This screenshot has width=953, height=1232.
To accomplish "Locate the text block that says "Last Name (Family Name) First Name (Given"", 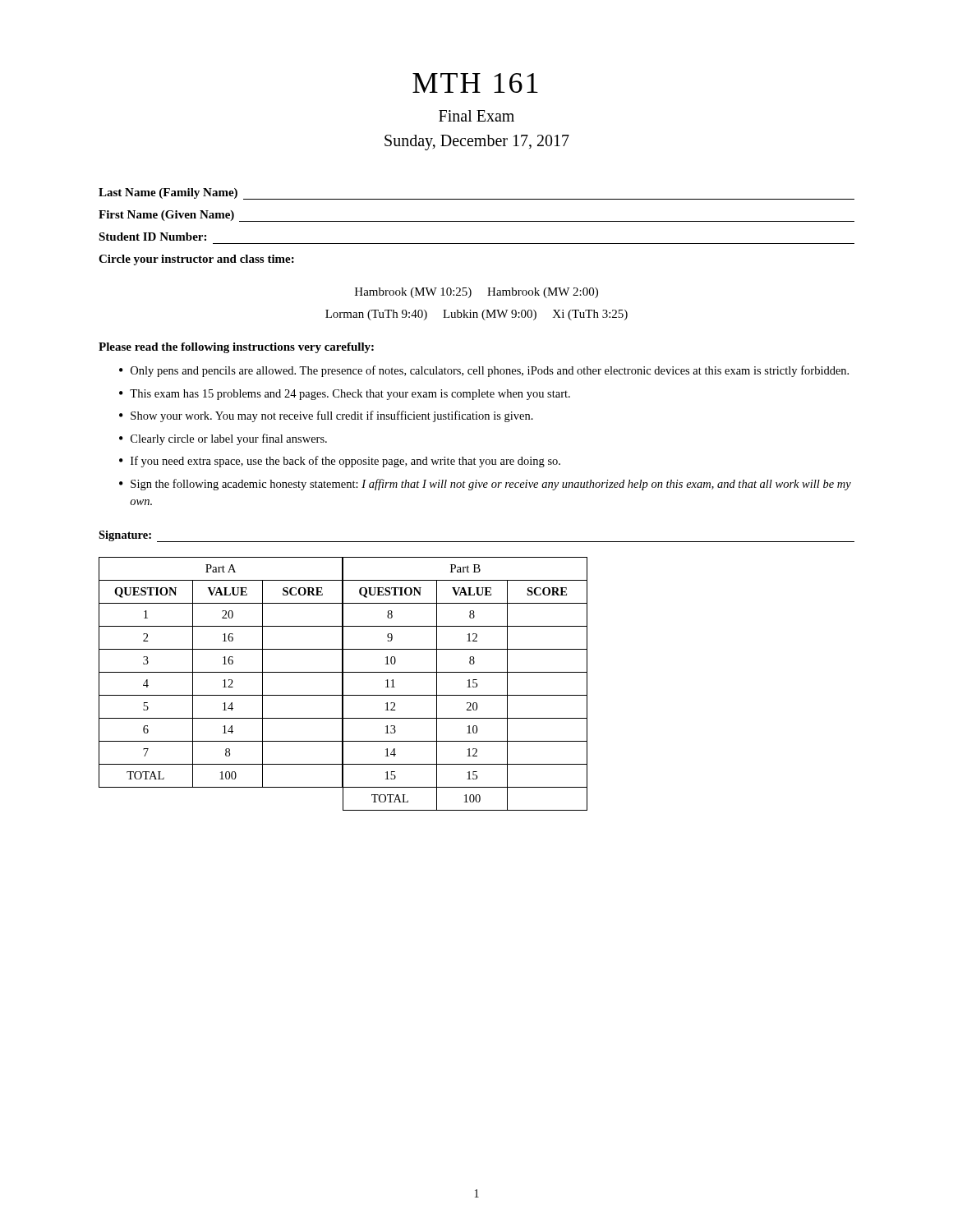I will [476, 226].
